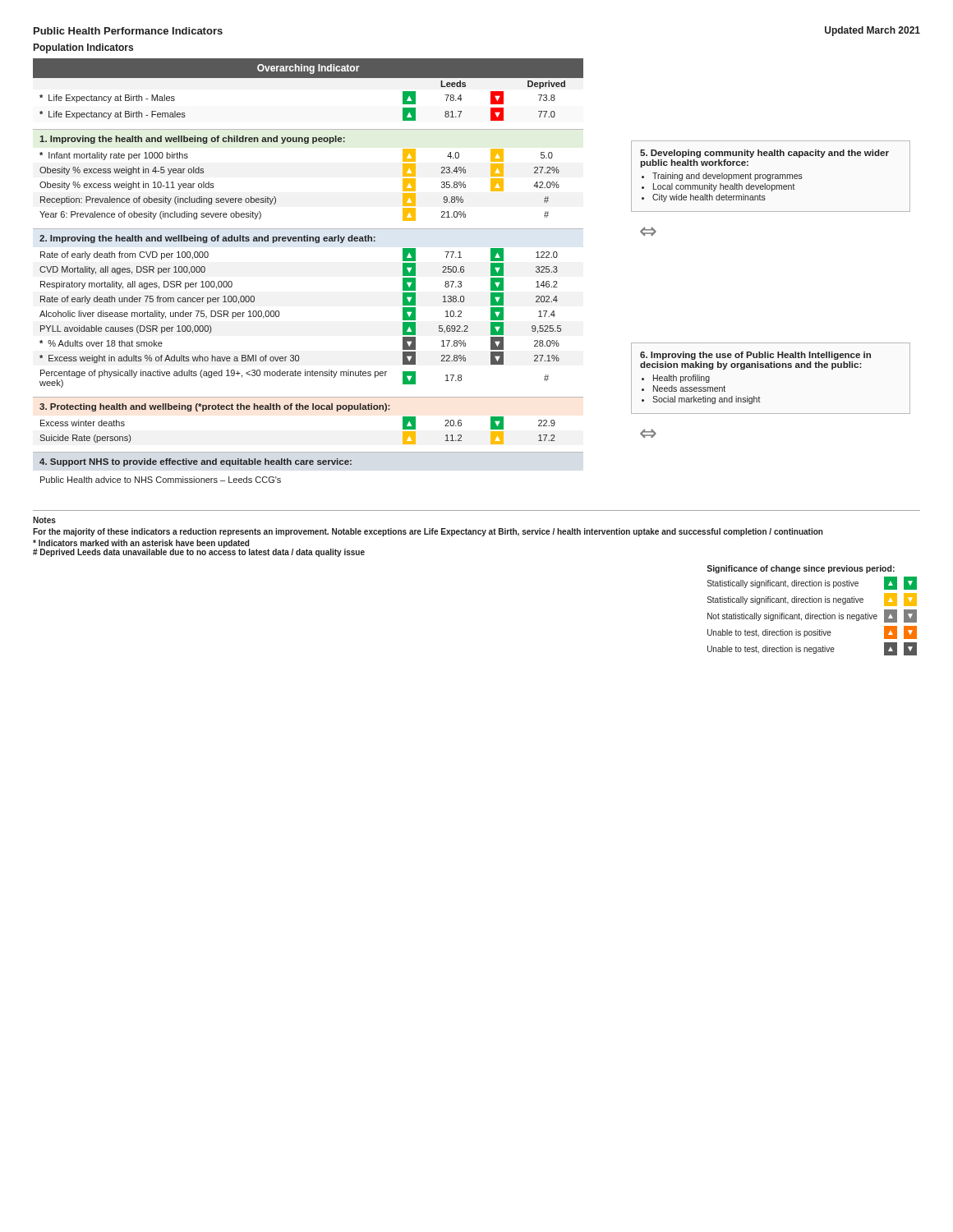The image size is (953, 1232).
Task: Find the title with the text "Public Health Performance Indicators"
Action: (x=128, y=31)
